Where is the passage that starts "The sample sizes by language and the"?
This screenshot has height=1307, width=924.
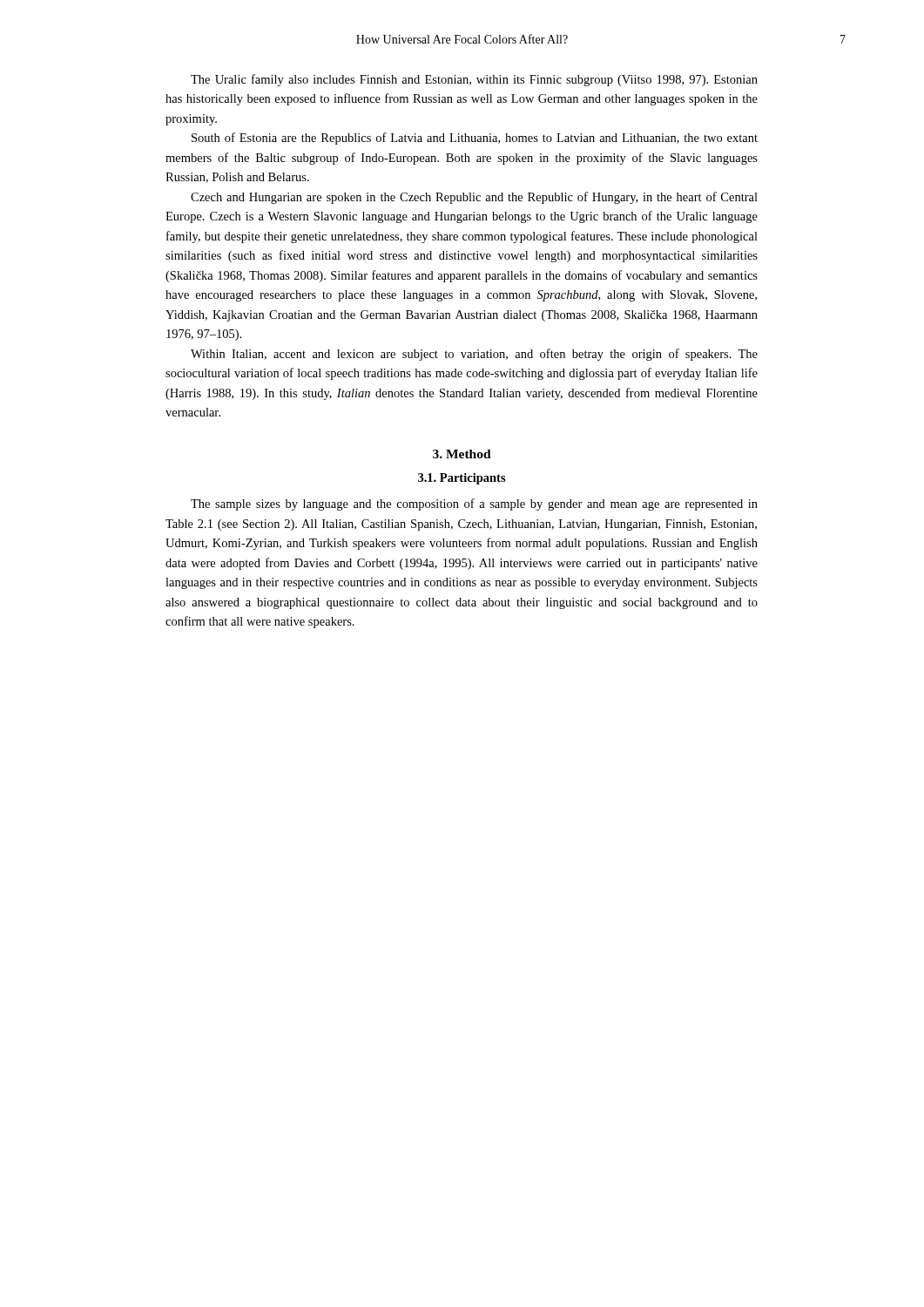point(462,563)
